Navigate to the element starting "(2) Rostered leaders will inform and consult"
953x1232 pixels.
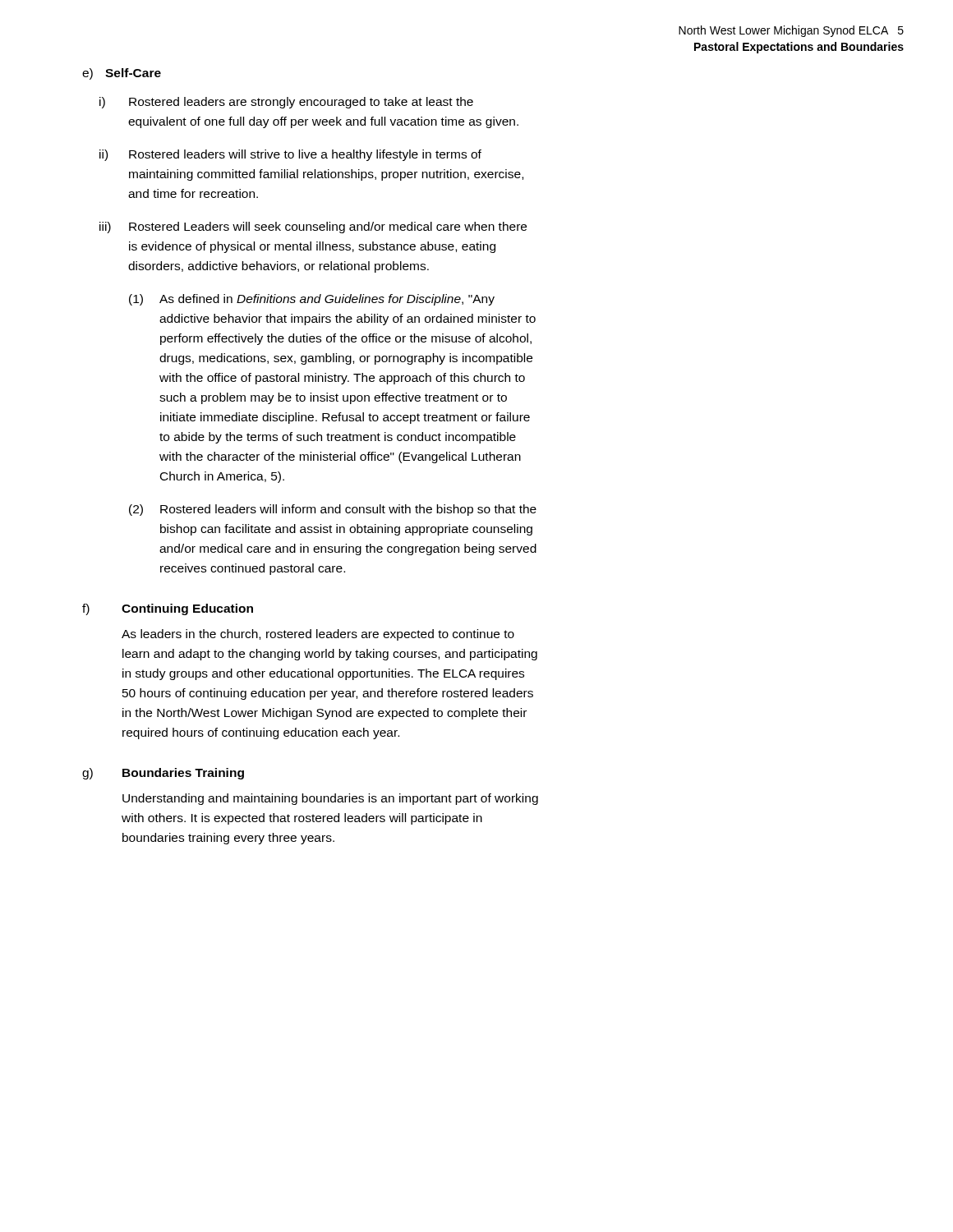(332, 539)
